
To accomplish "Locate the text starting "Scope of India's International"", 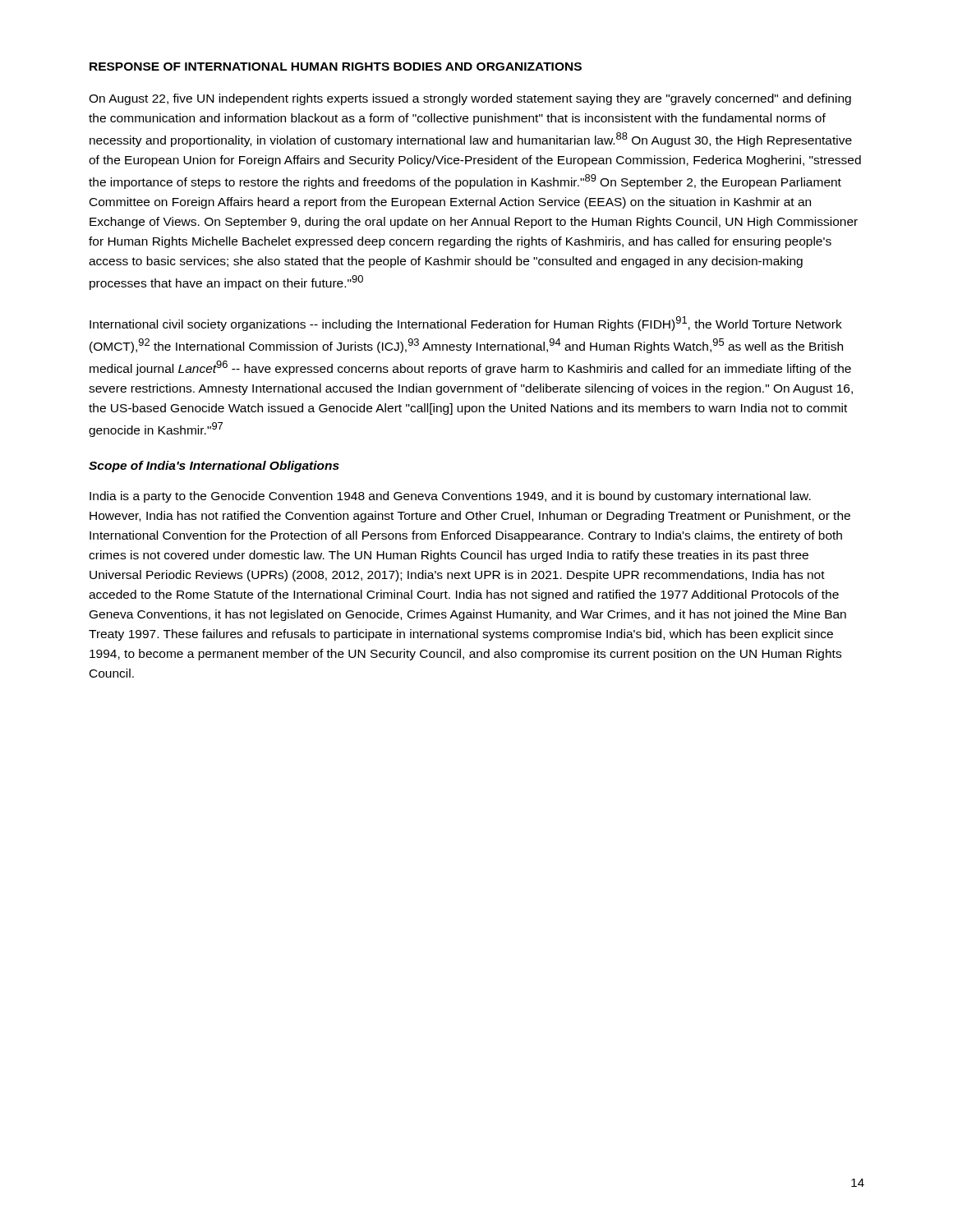I will 214,466.
